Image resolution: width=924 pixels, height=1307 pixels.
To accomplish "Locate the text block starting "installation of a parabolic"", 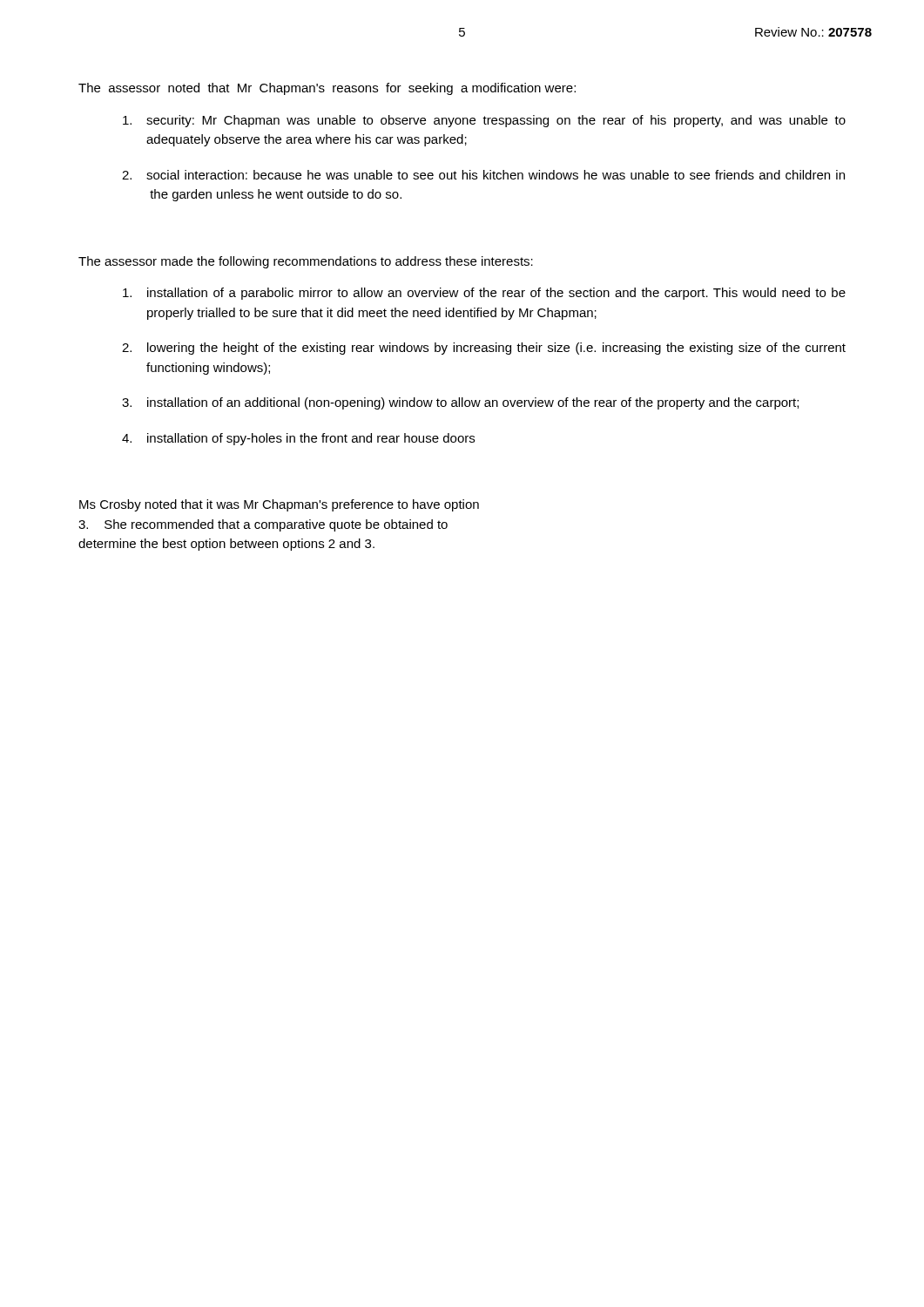I will pos(484,303).
